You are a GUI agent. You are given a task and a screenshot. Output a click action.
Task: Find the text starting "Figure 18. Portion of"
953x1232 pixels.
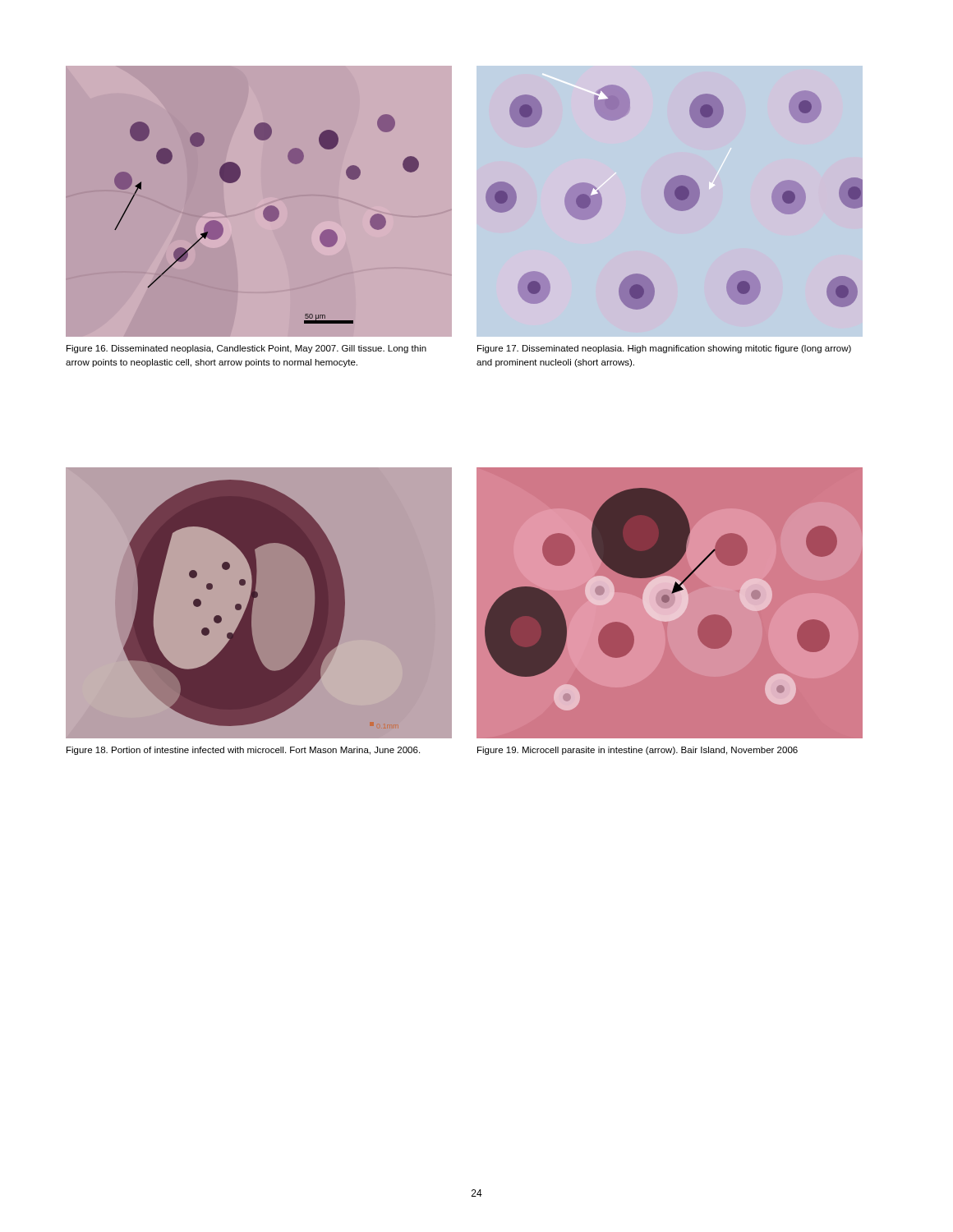coord(243,750)
